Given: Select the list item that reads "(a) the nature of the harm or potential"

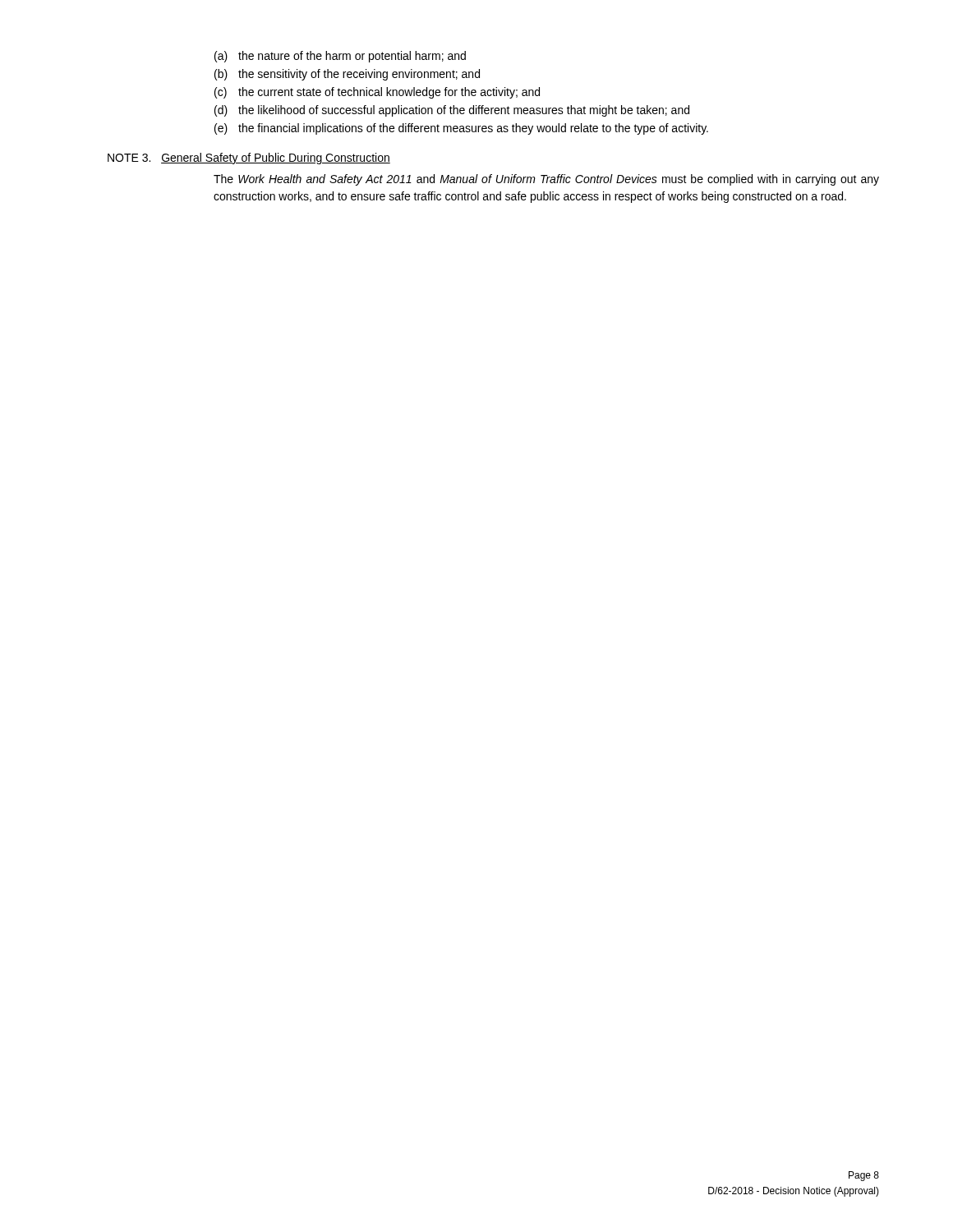Looking at the screenshot, I should (x=340, y=57).
